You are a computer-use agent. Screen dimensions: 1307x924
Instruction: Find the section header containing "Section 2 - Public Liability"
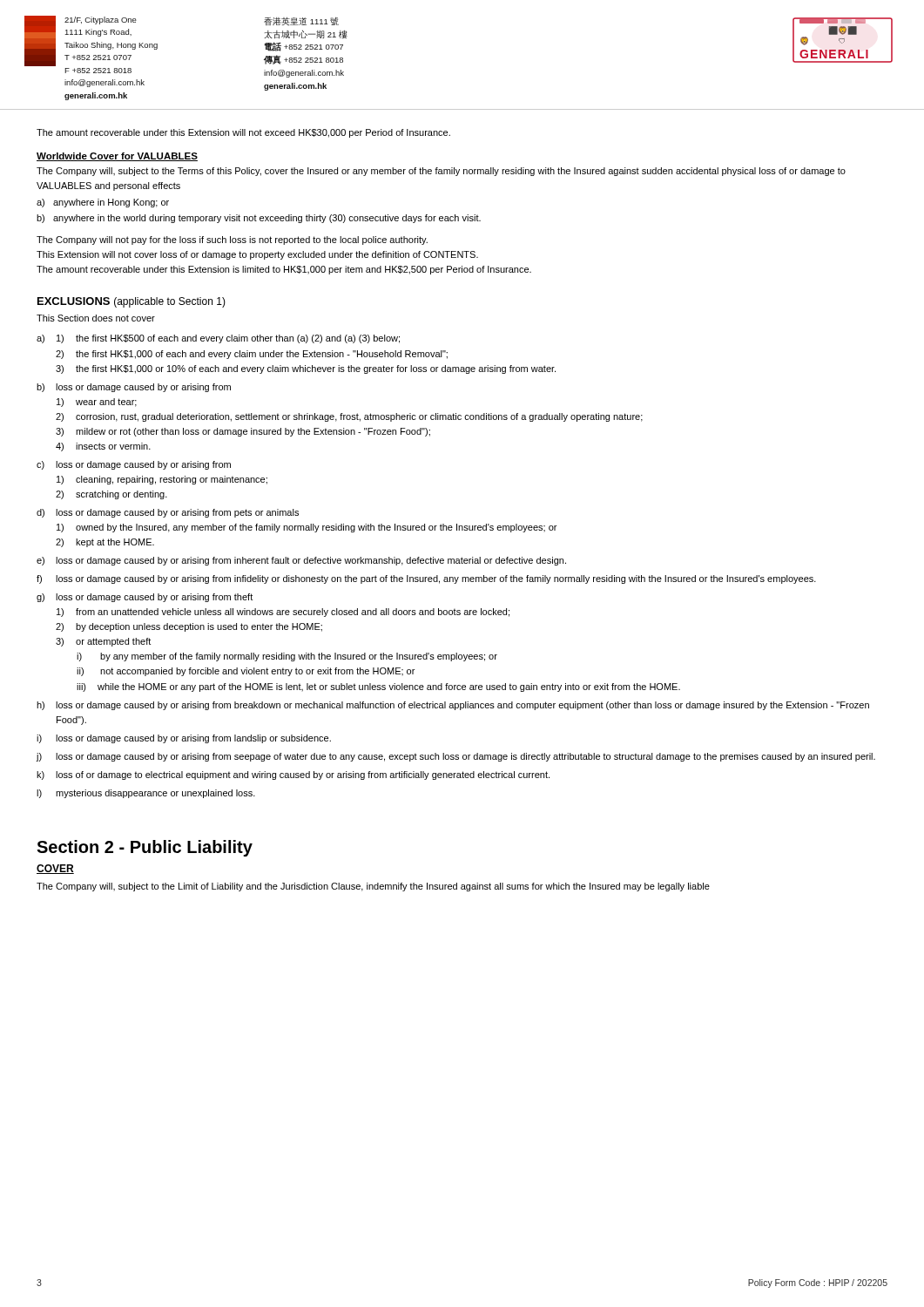tap(145, 847)
